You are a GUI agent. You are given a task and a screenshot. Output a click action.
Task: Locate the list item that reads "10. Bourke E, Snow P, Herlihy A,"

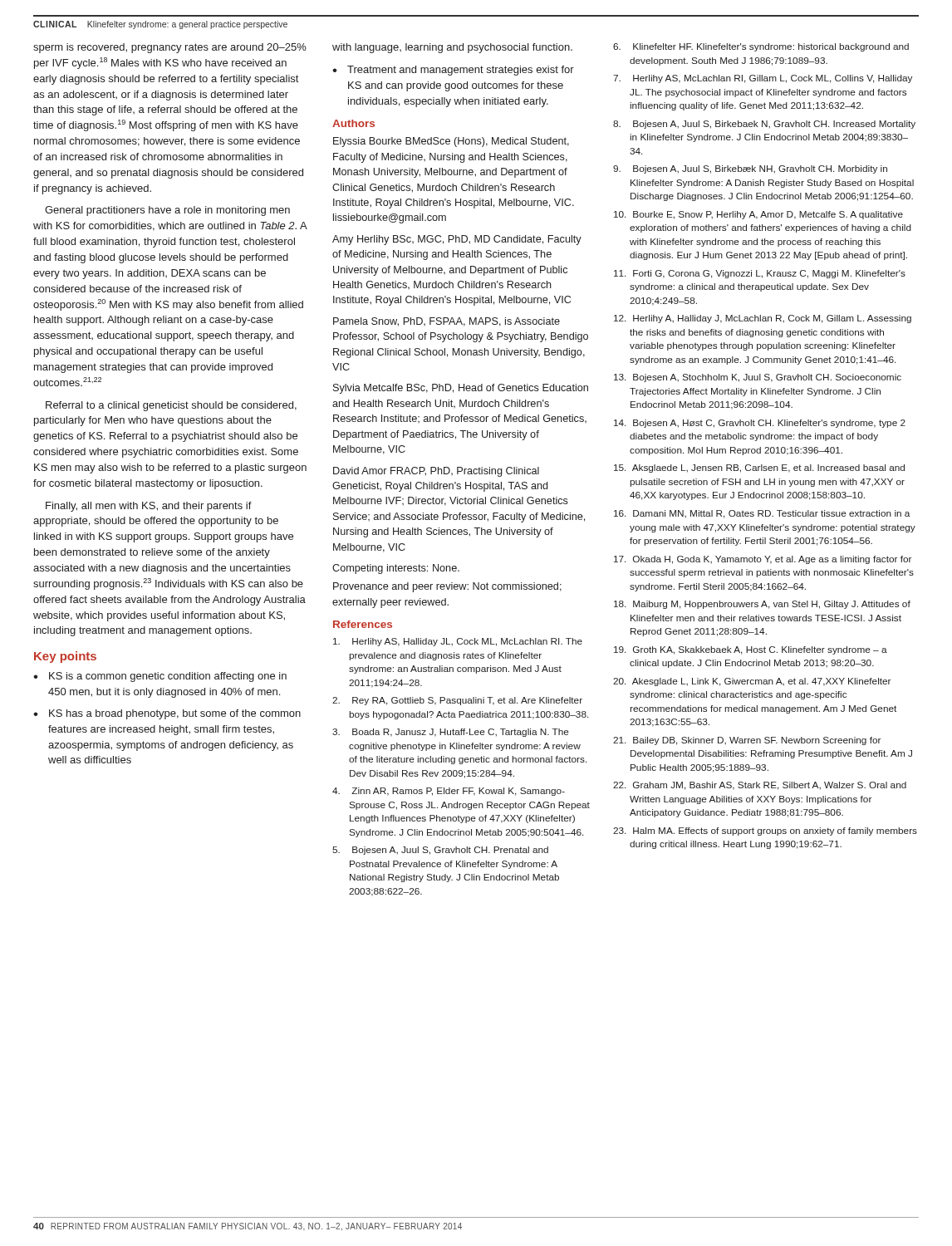766,235
